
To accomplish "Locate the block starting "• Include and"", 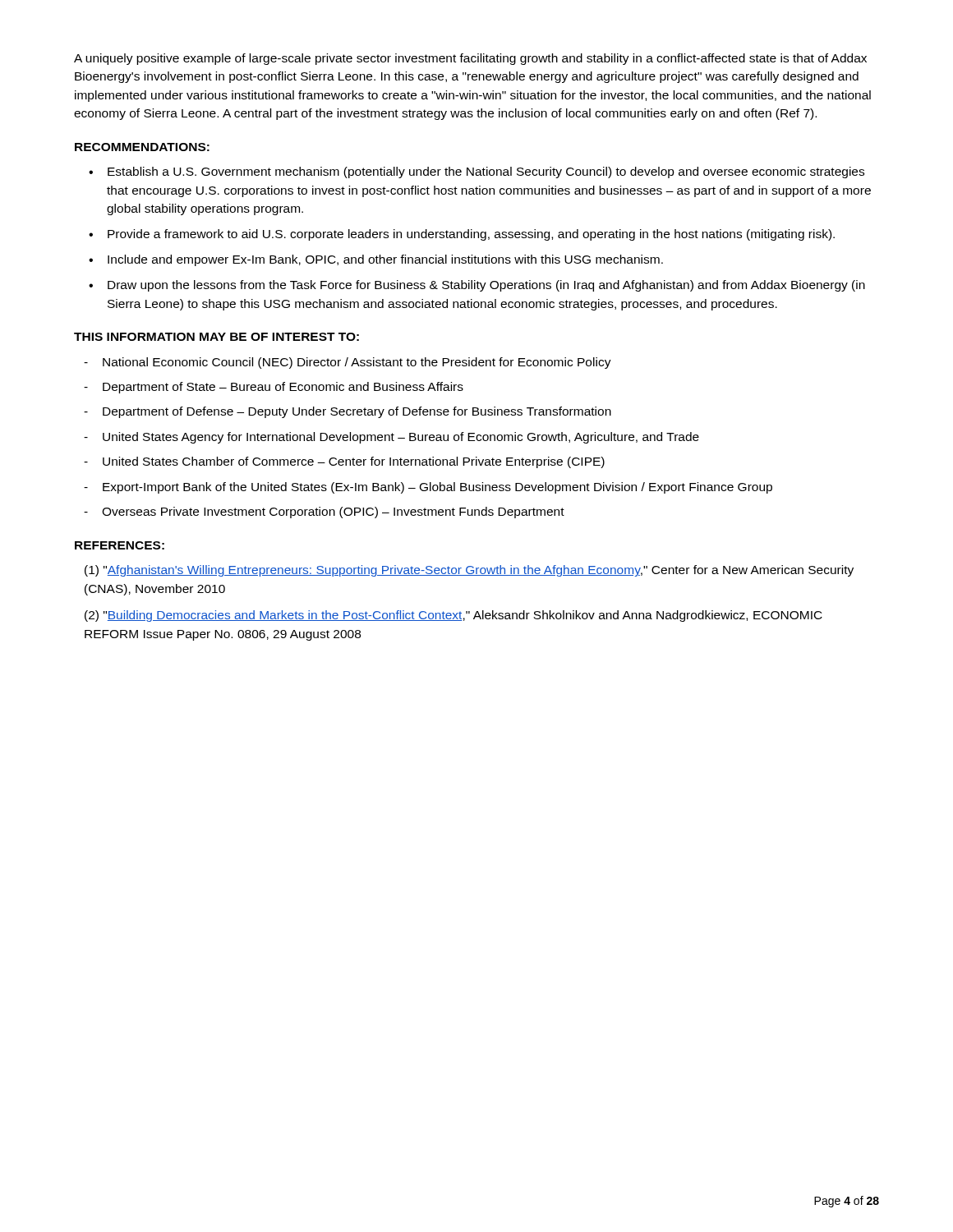I will point(484,260).
